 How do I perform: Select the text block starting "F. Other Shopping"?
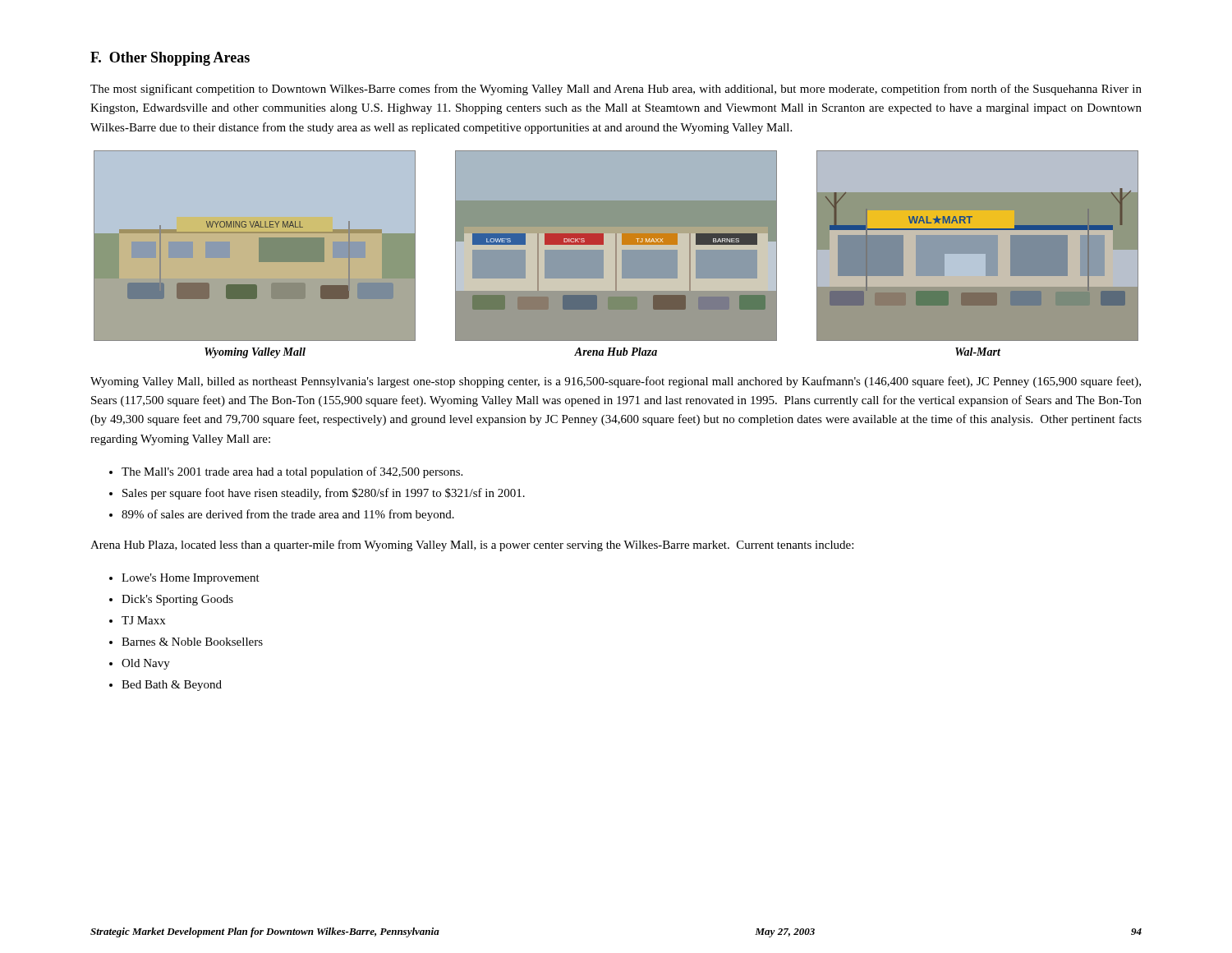point(170,58)
